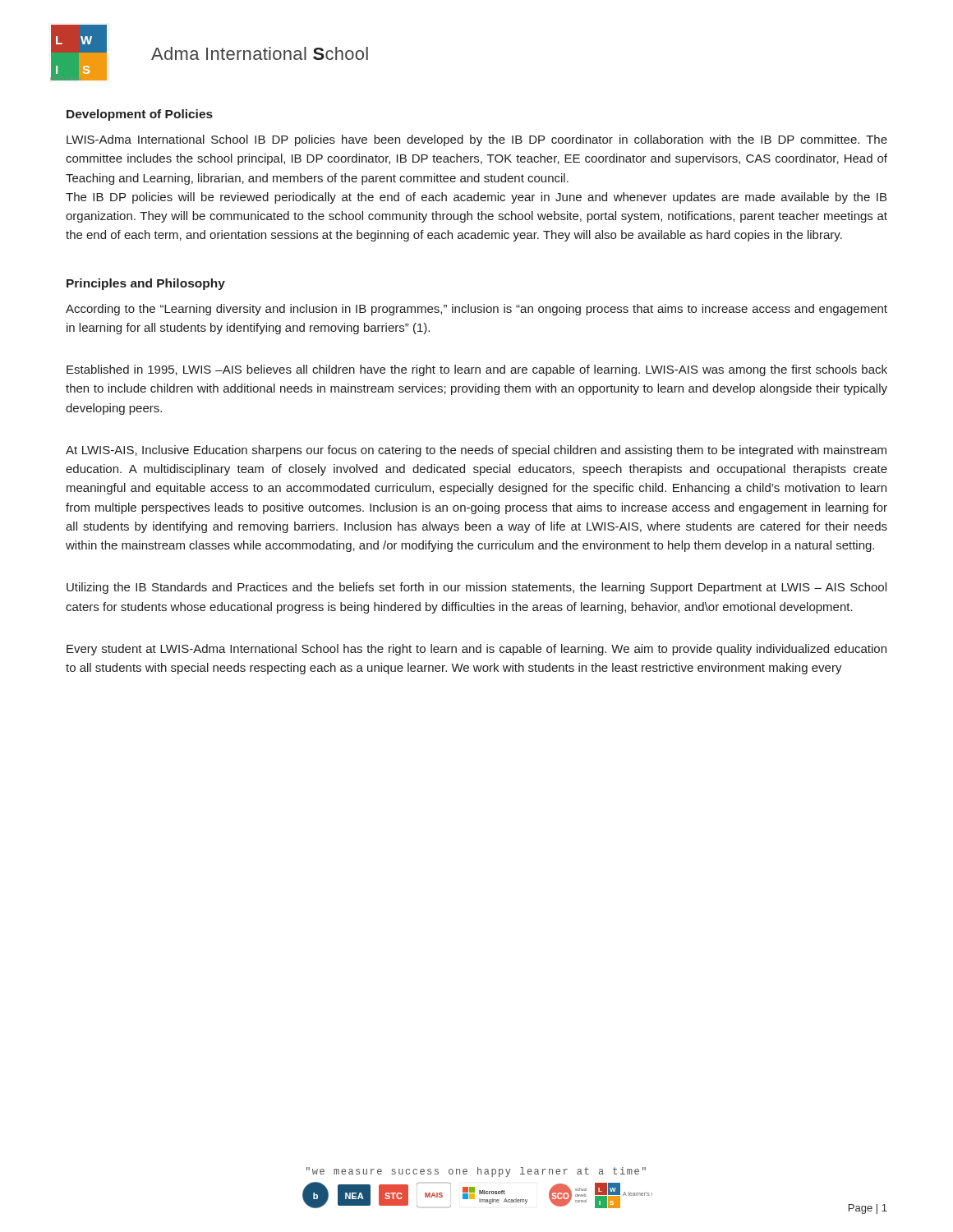Find the logo
Image resolution: width=953 pixels, height=1232 pixels.
[x=94, y=54]
